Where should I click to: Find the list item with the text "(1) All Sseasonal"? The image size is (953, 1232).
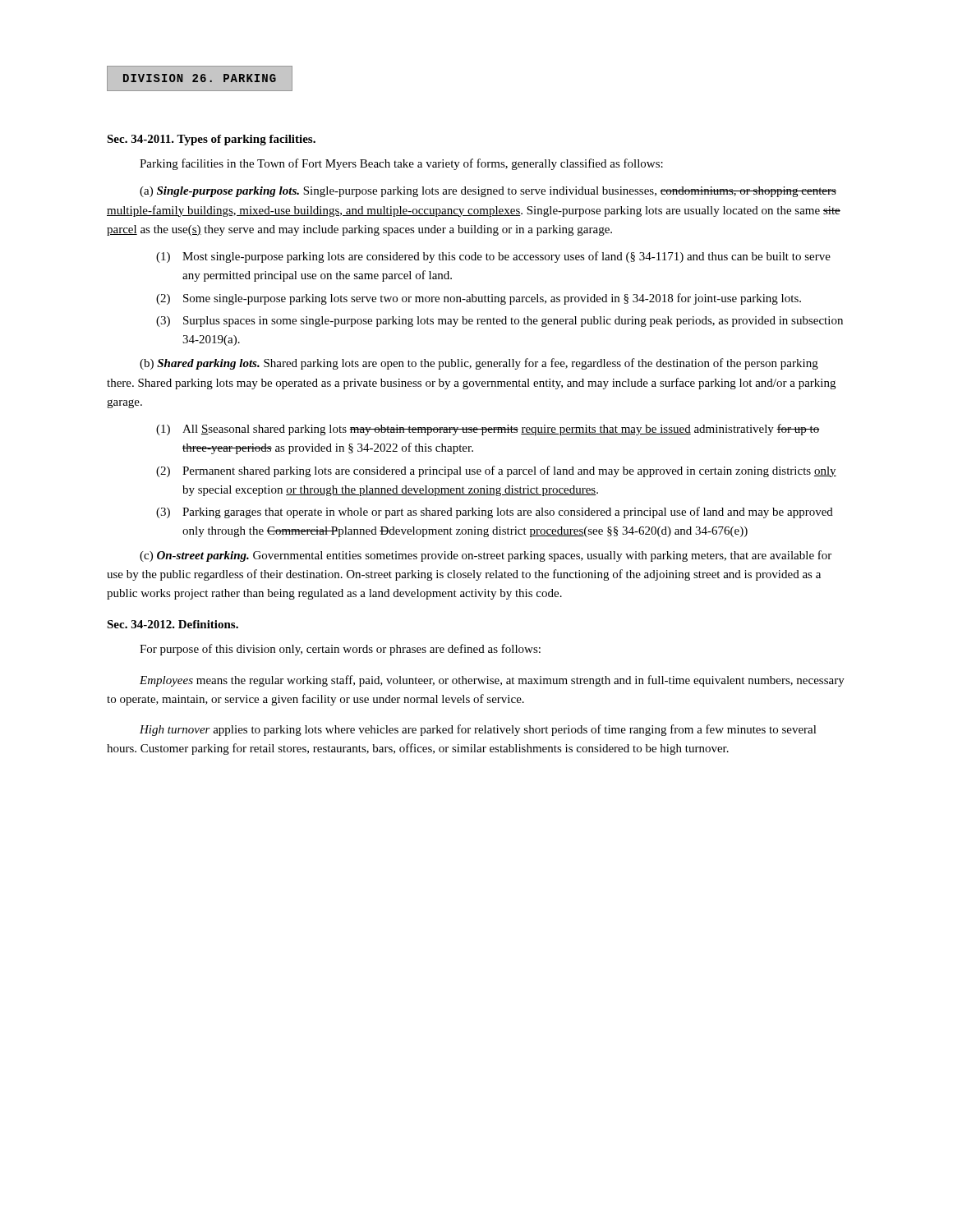[x=501, y=439]
